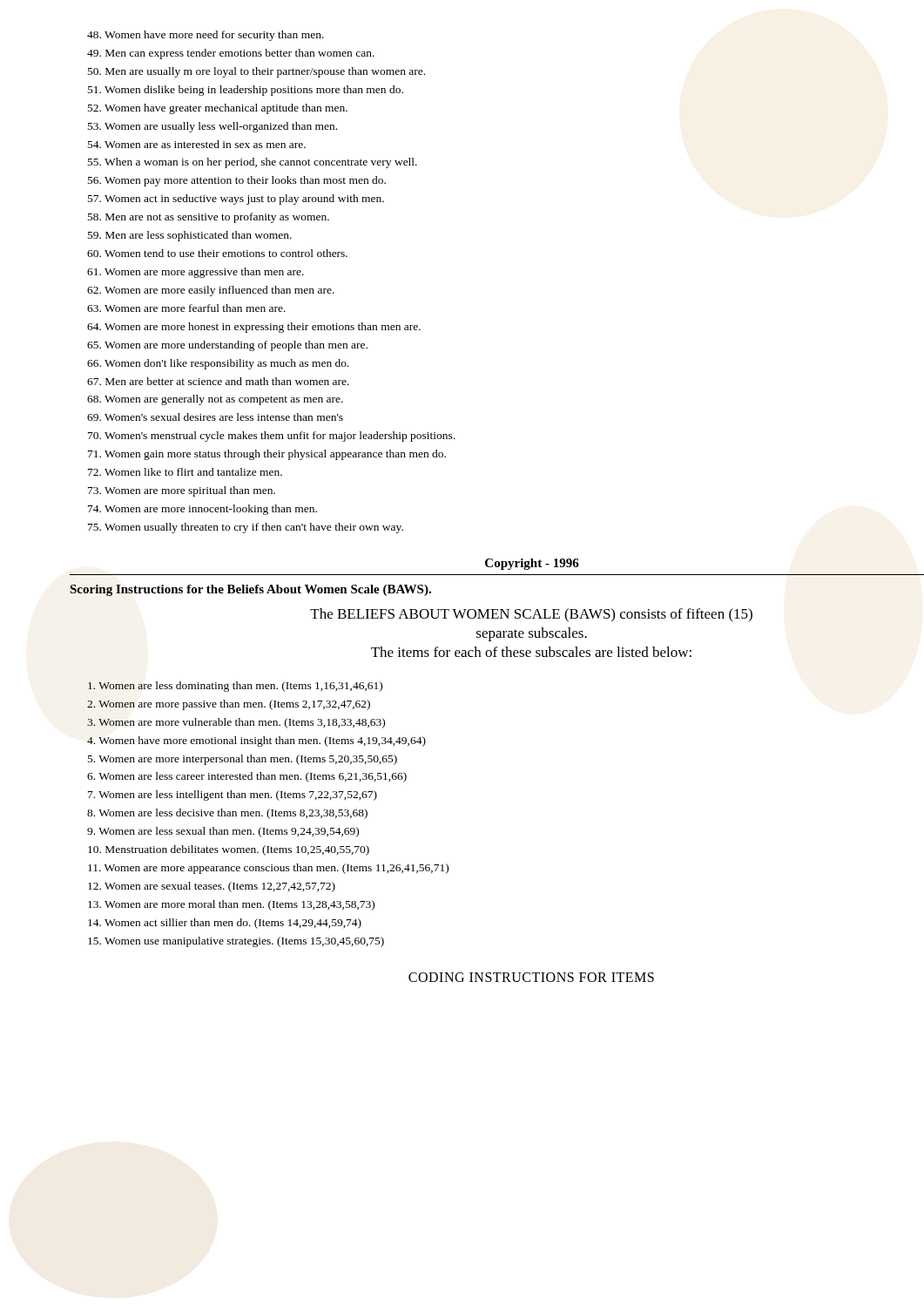Select the text starting "54. Women are as interested in sex as"
Screen dimensions: 1307x924
coord(197,144)
